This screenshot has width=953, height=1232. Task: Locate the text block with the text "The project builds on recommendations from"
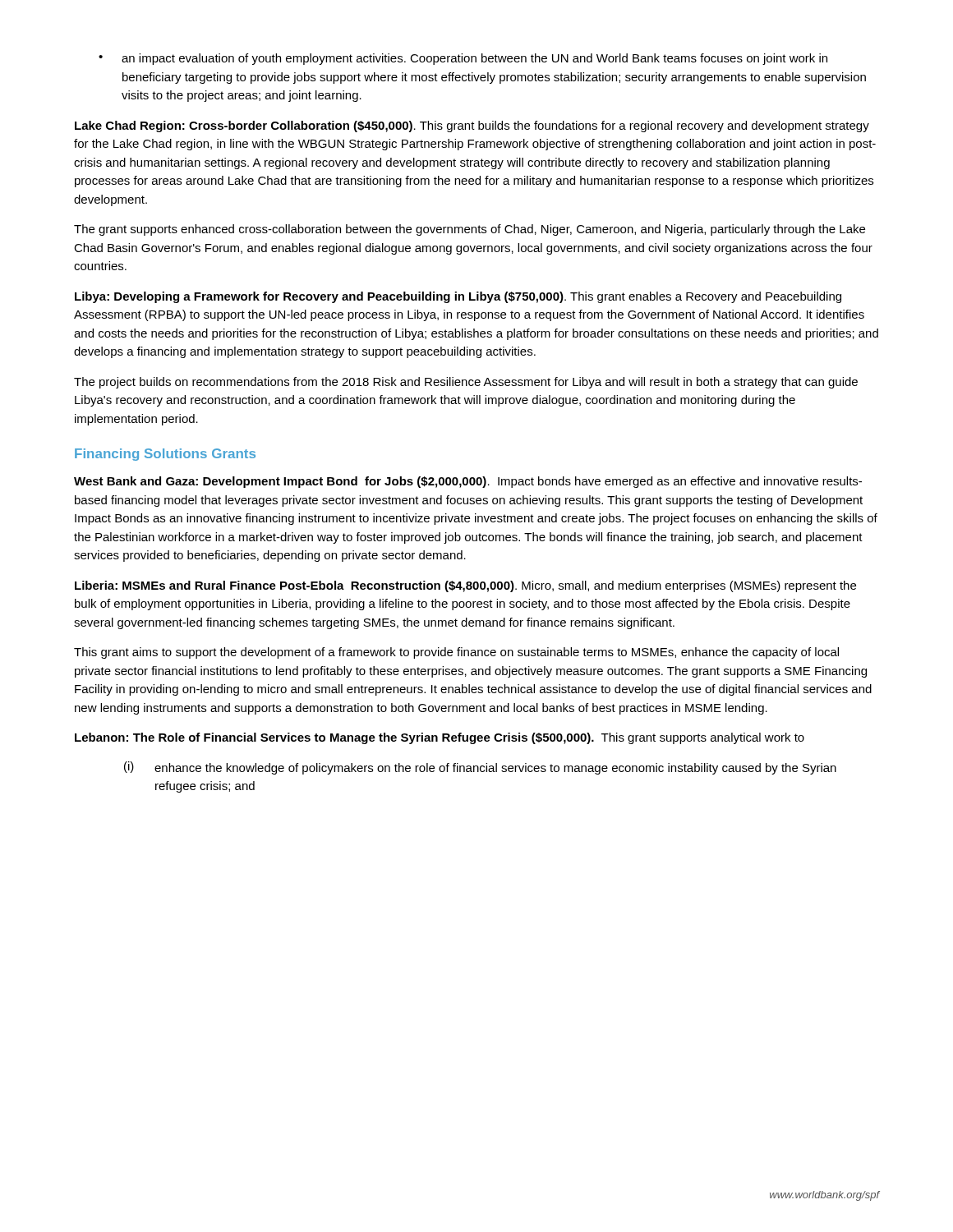coord(466,400)
